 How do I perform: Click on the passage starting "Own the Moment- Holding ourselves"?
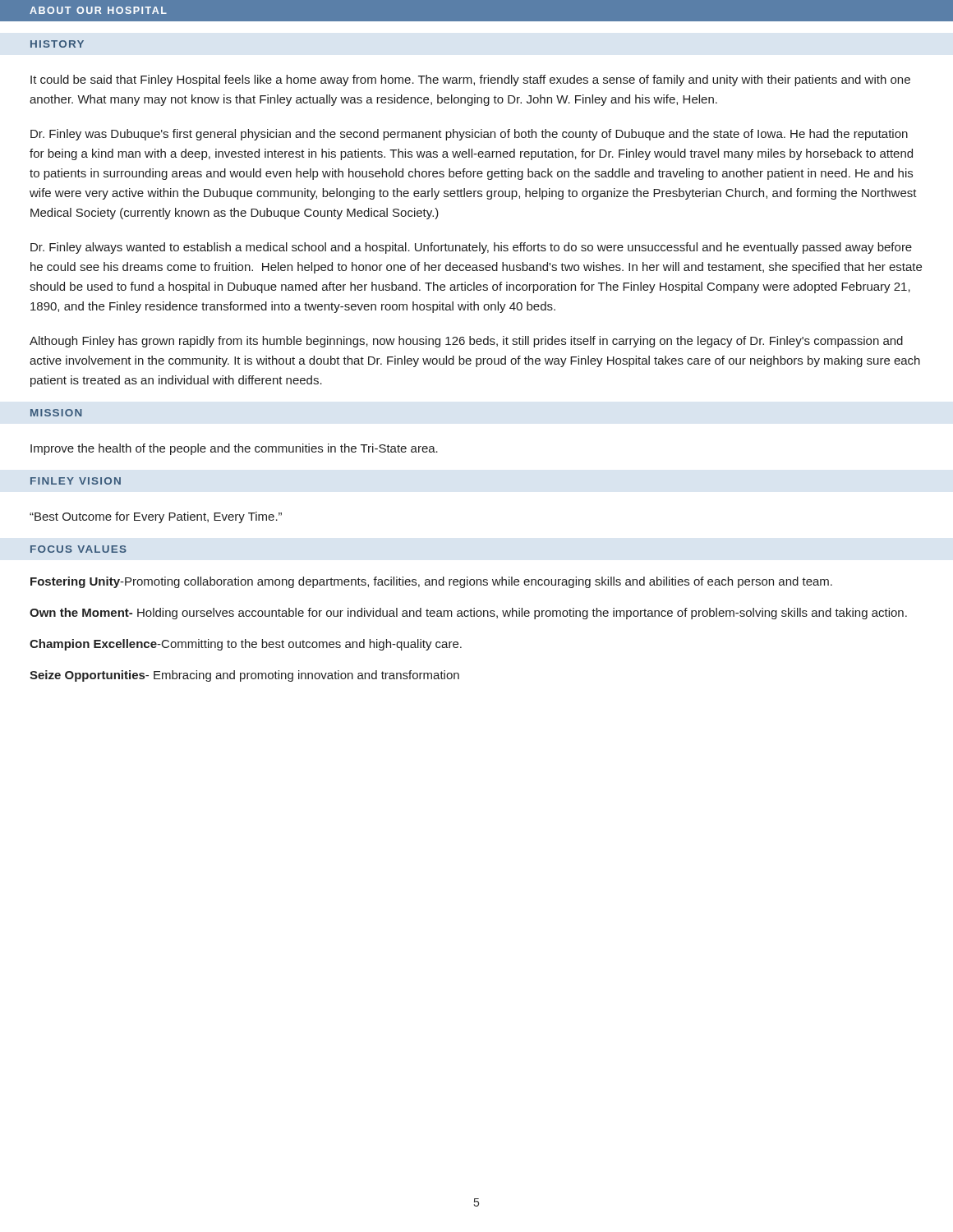[469, 612]
